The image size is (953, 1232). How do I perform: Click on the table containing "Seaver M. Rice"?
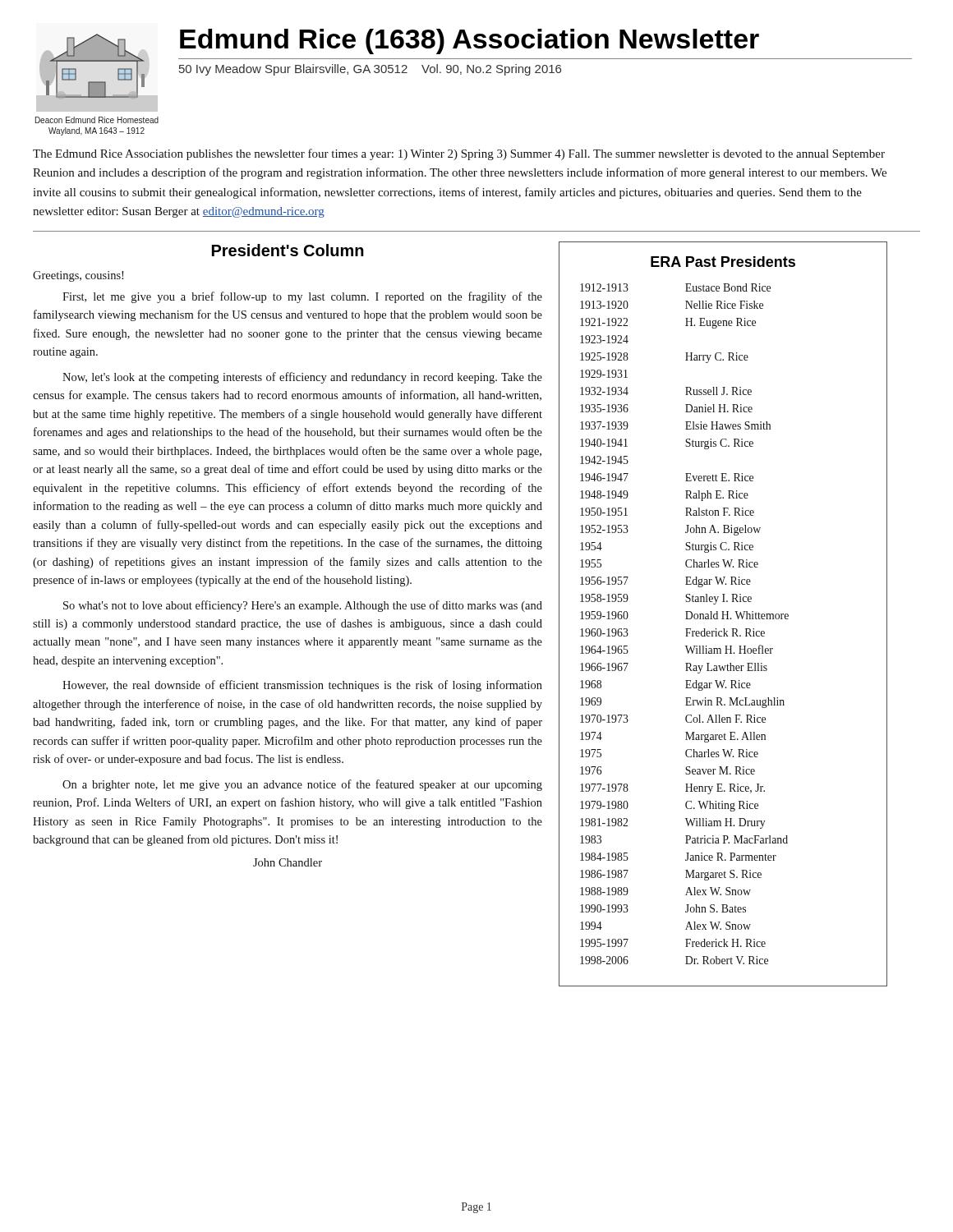[723, 624]
